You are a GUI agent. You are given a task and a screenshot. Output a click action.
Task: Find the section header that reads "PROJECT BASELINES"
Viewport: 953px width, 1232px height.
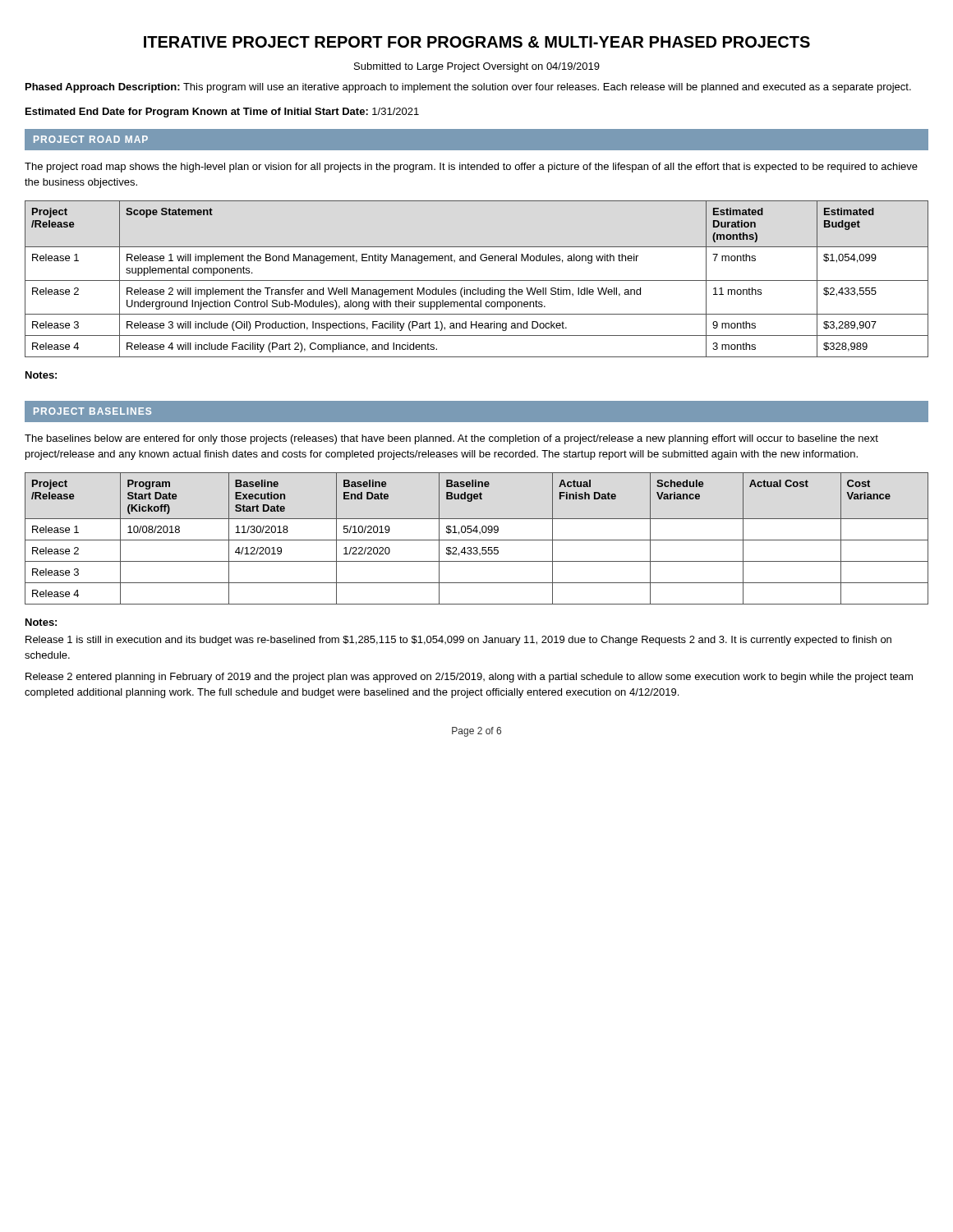coord(93,411)
